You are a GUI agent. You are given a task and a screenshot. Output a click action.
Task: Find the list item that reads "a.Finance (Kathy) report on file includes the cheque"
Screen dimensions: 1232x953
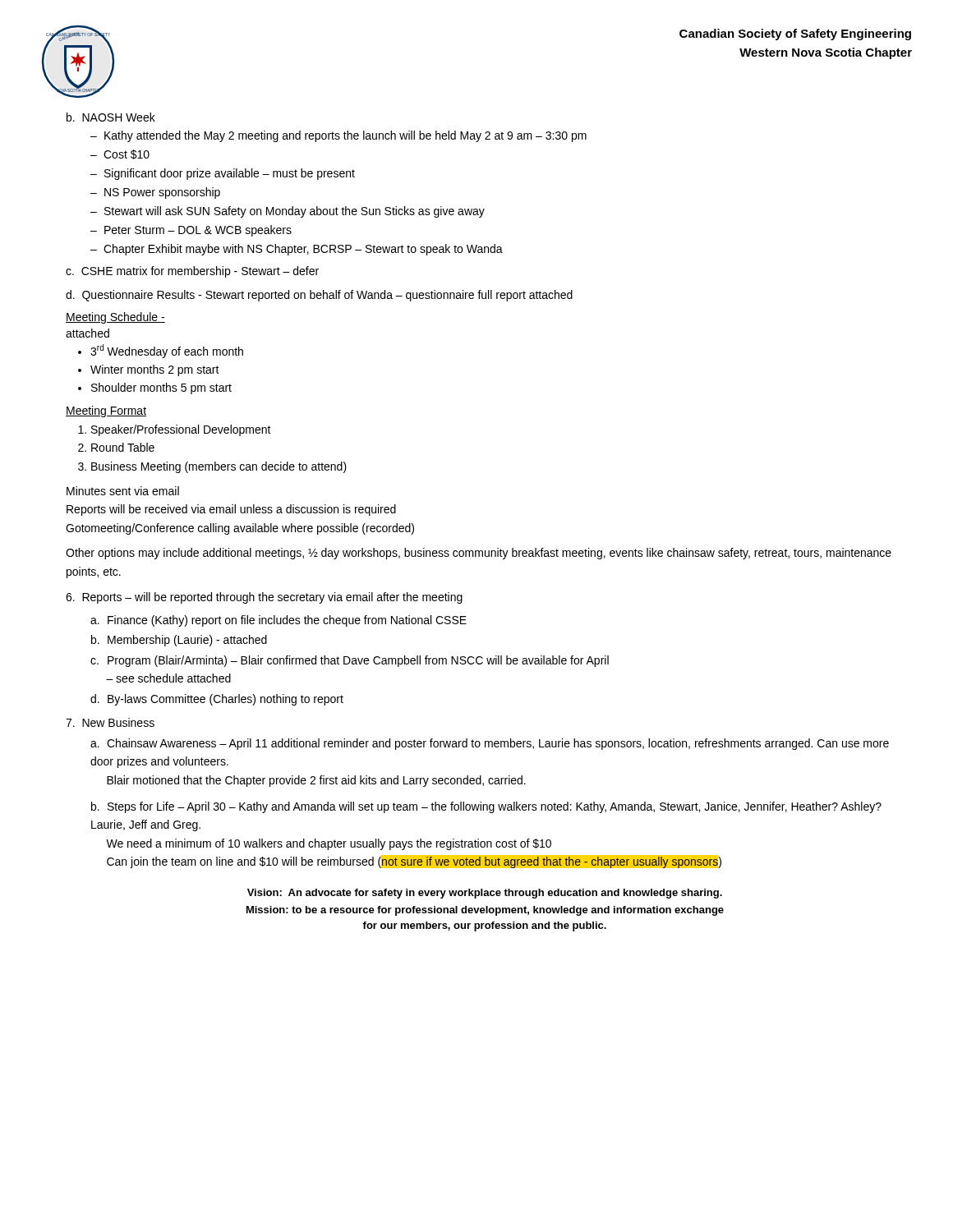pyautogui.click(x=279, y=620)
